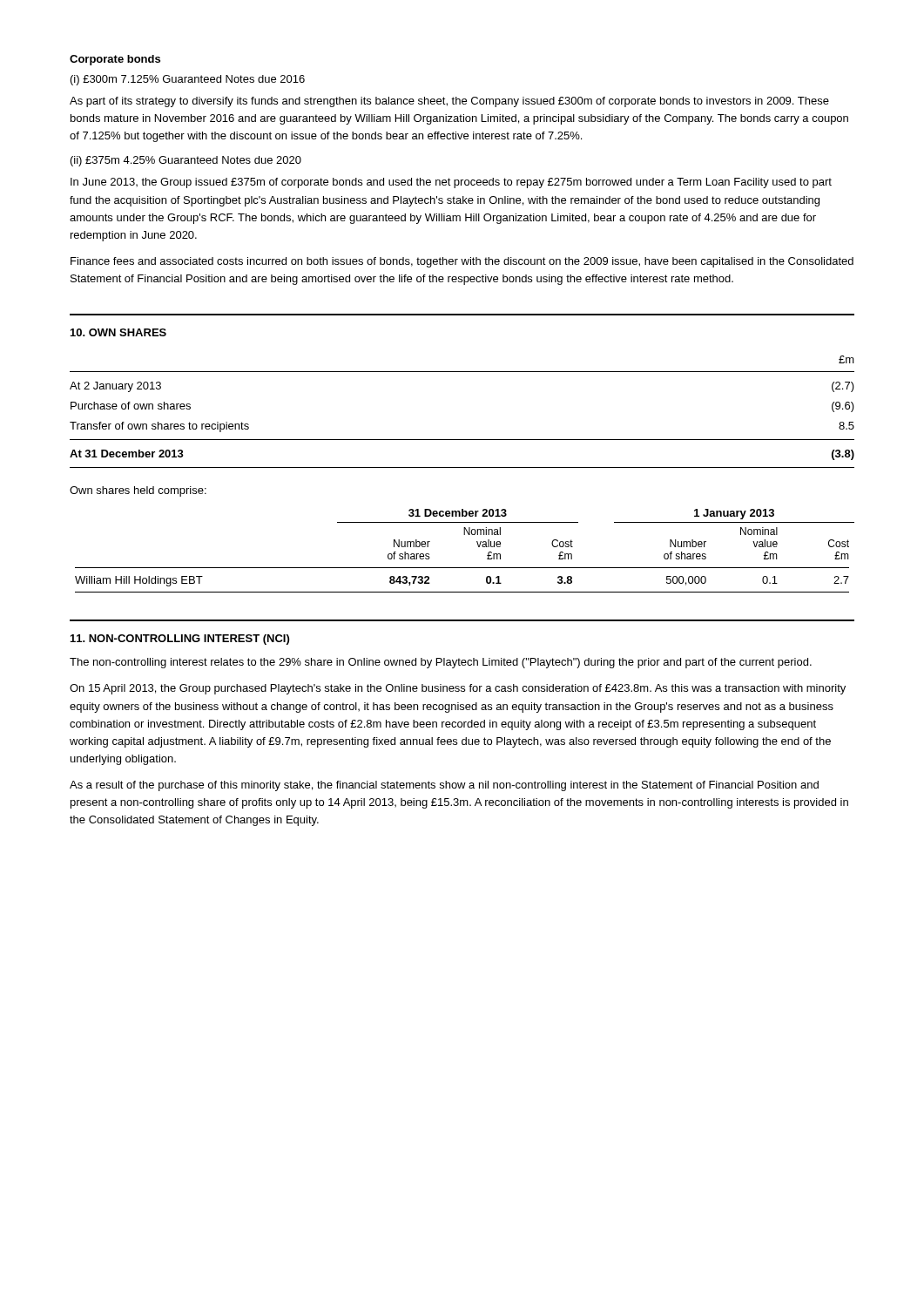Screen dimensions: 1307x924
Task: Point to the block beginning "Finance fees and"
Action: [462, 270]
